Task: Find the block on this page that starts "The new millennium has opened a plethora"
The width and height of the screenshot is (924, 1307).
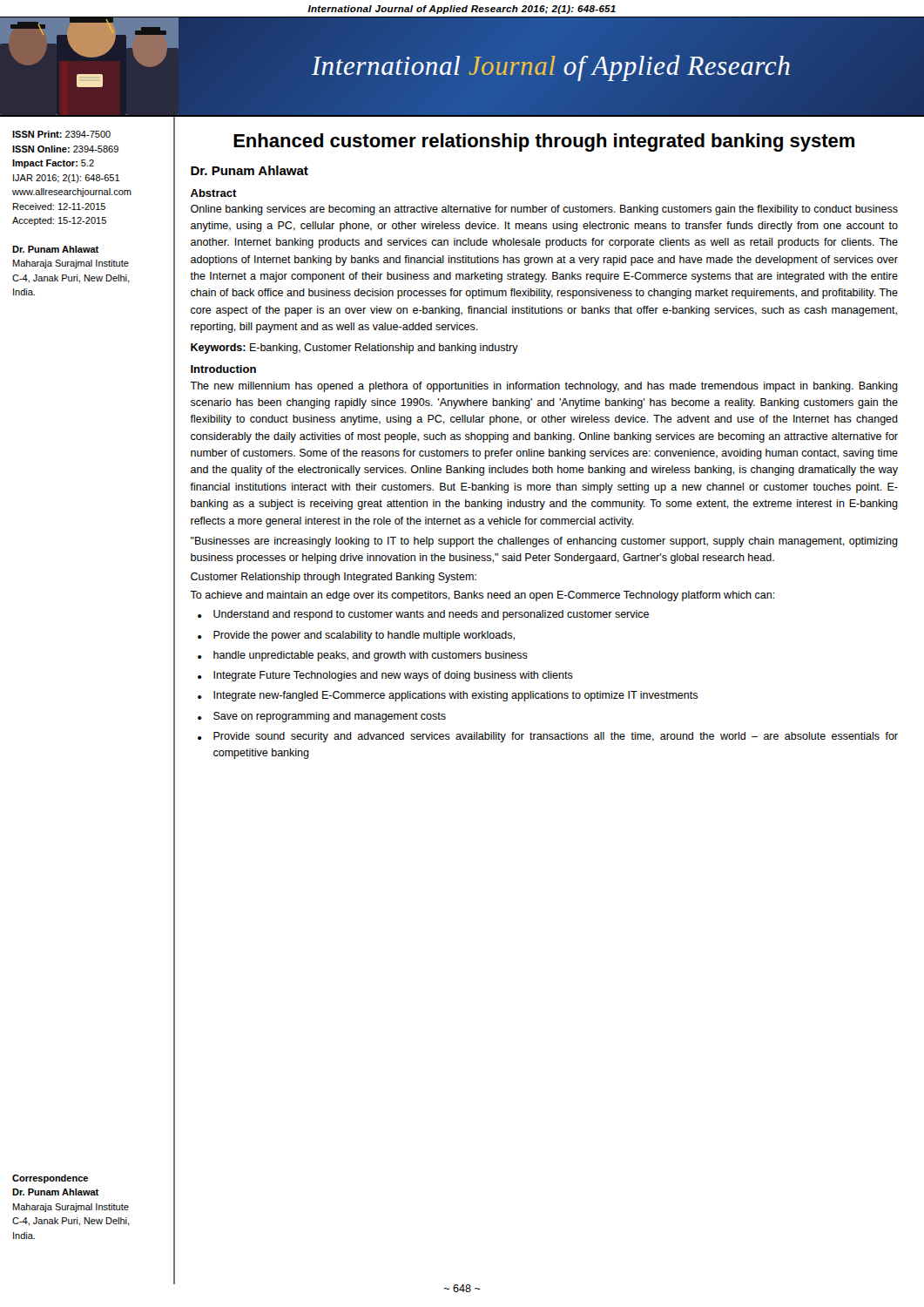Action: 544,453
